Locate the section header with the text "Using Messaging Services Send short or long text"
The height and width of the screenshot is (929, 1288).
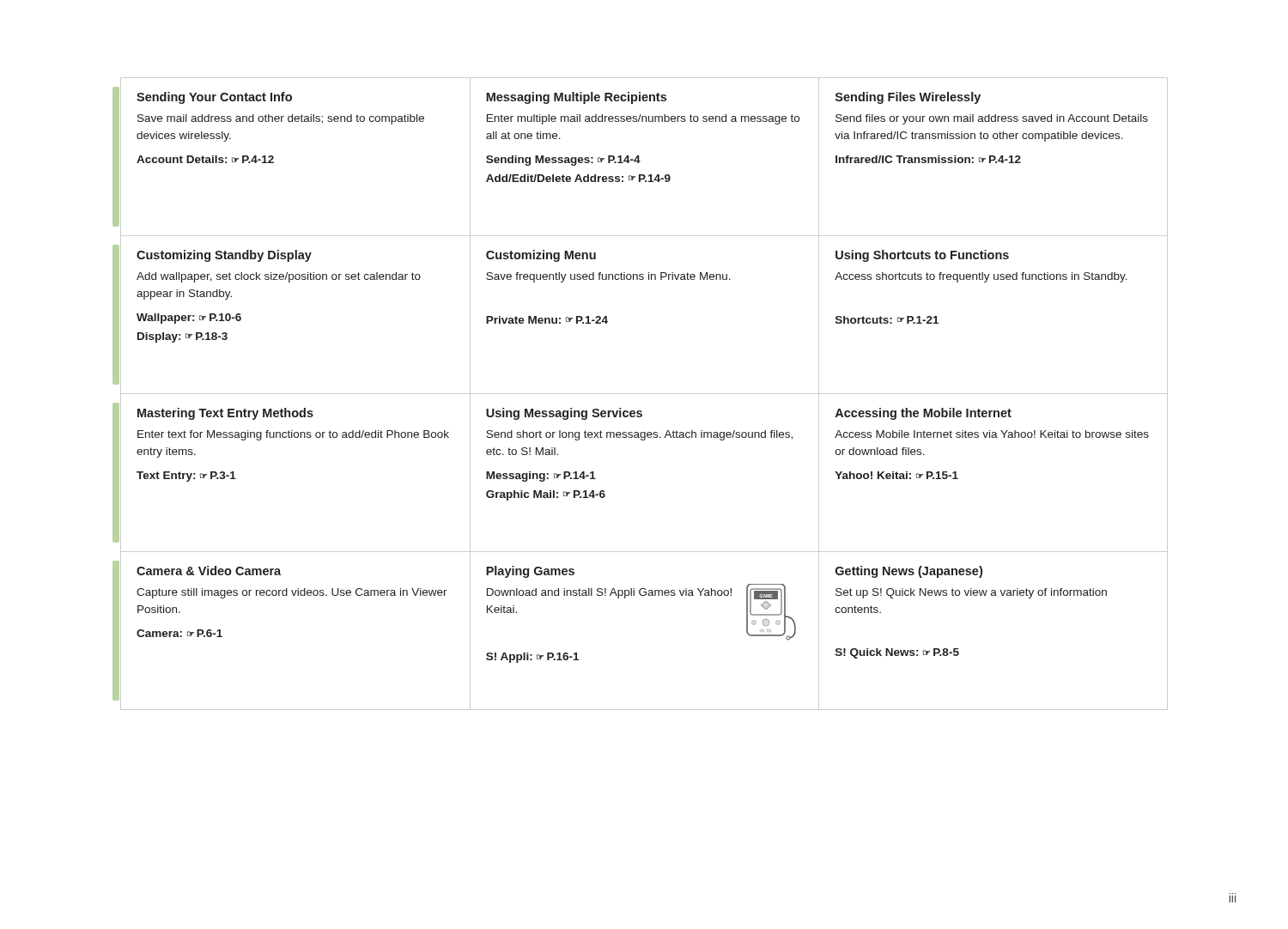pyautogui.click(x=564, y=414)
